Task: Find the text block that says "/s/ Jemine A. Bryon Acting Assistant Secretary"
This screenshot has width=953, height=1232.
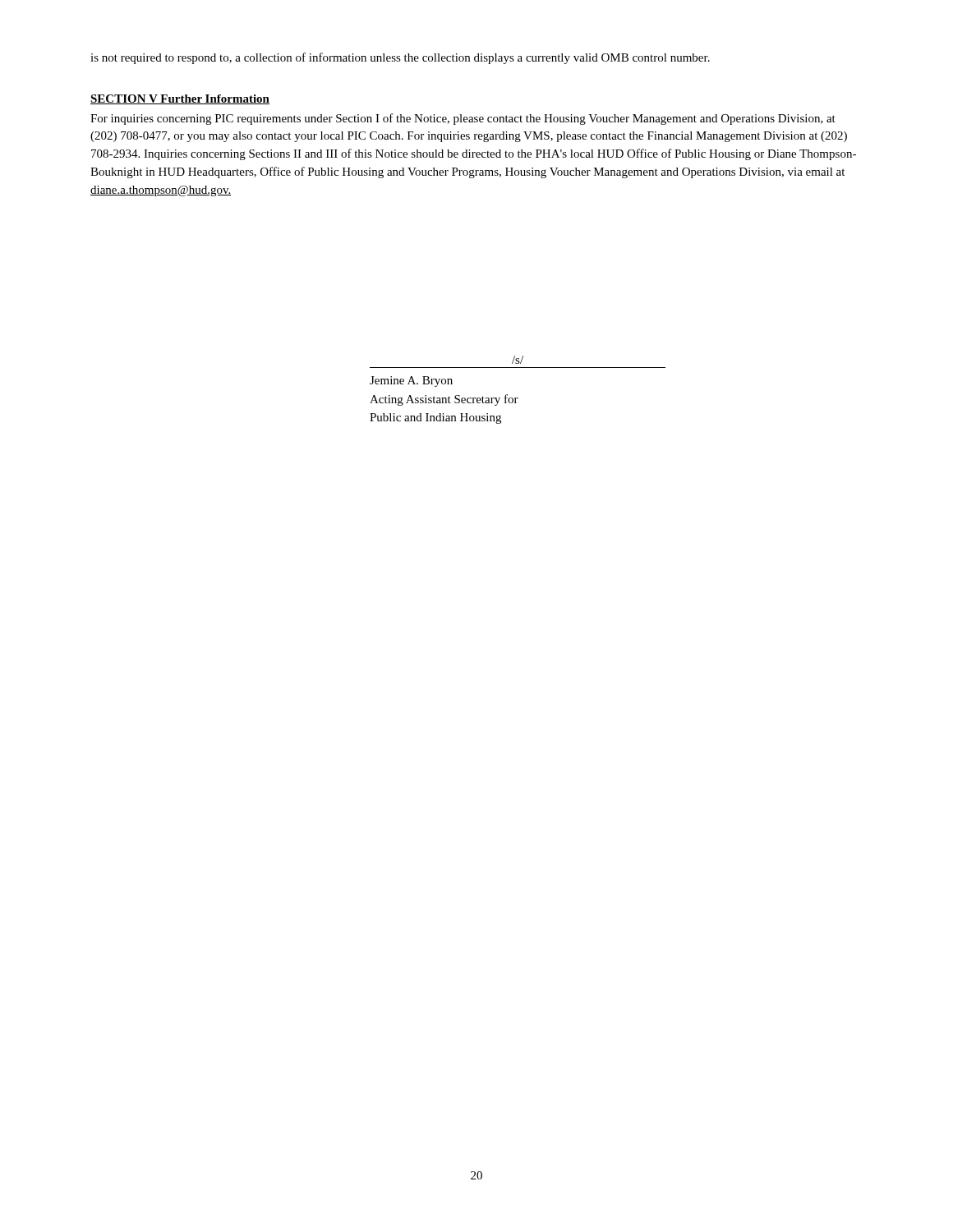Action: [x=518, y=360]
